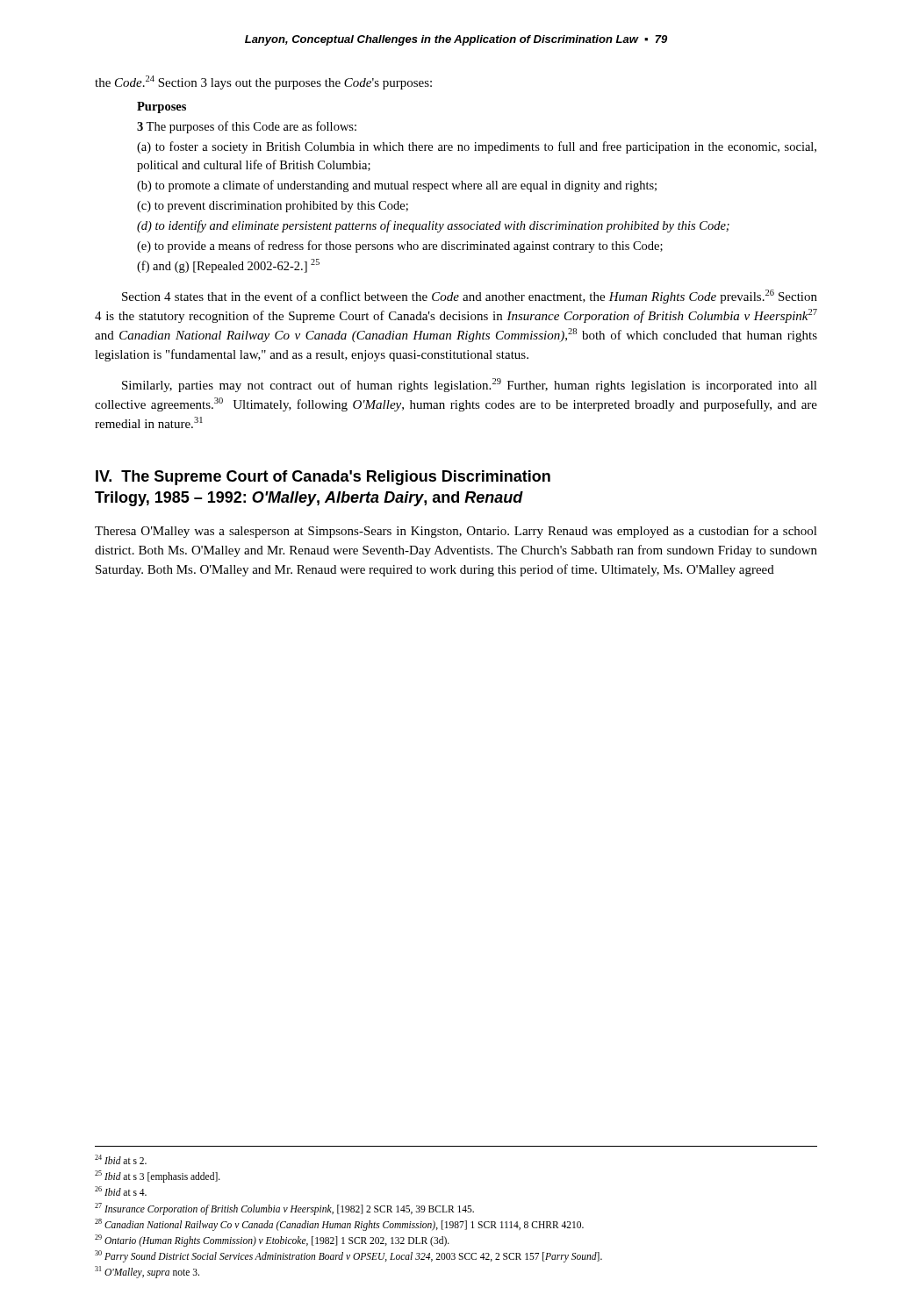
Task: Click the passage that begins "28 Canadian National"
Action: (339, 1224)
